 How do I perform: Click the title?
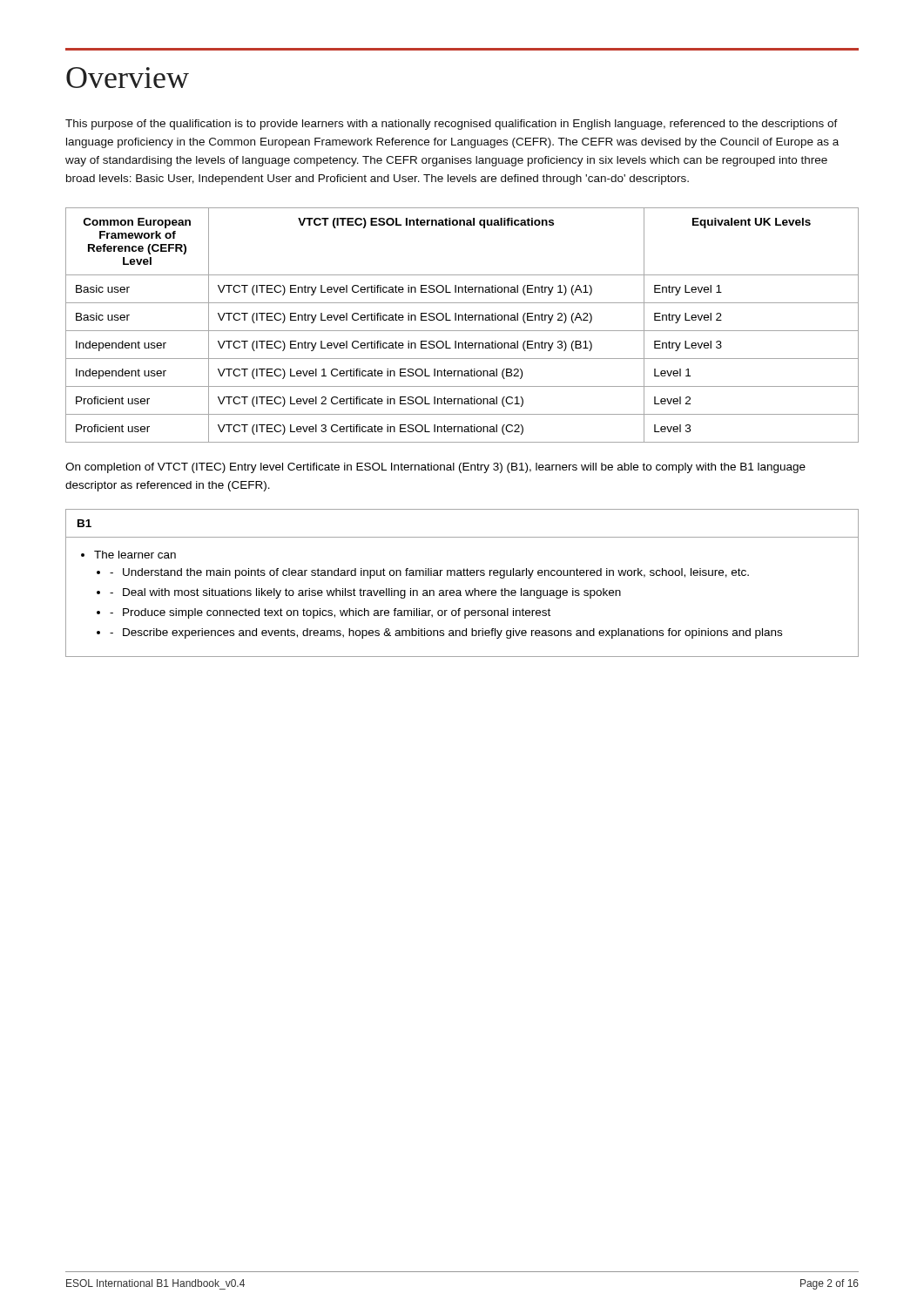462,78
